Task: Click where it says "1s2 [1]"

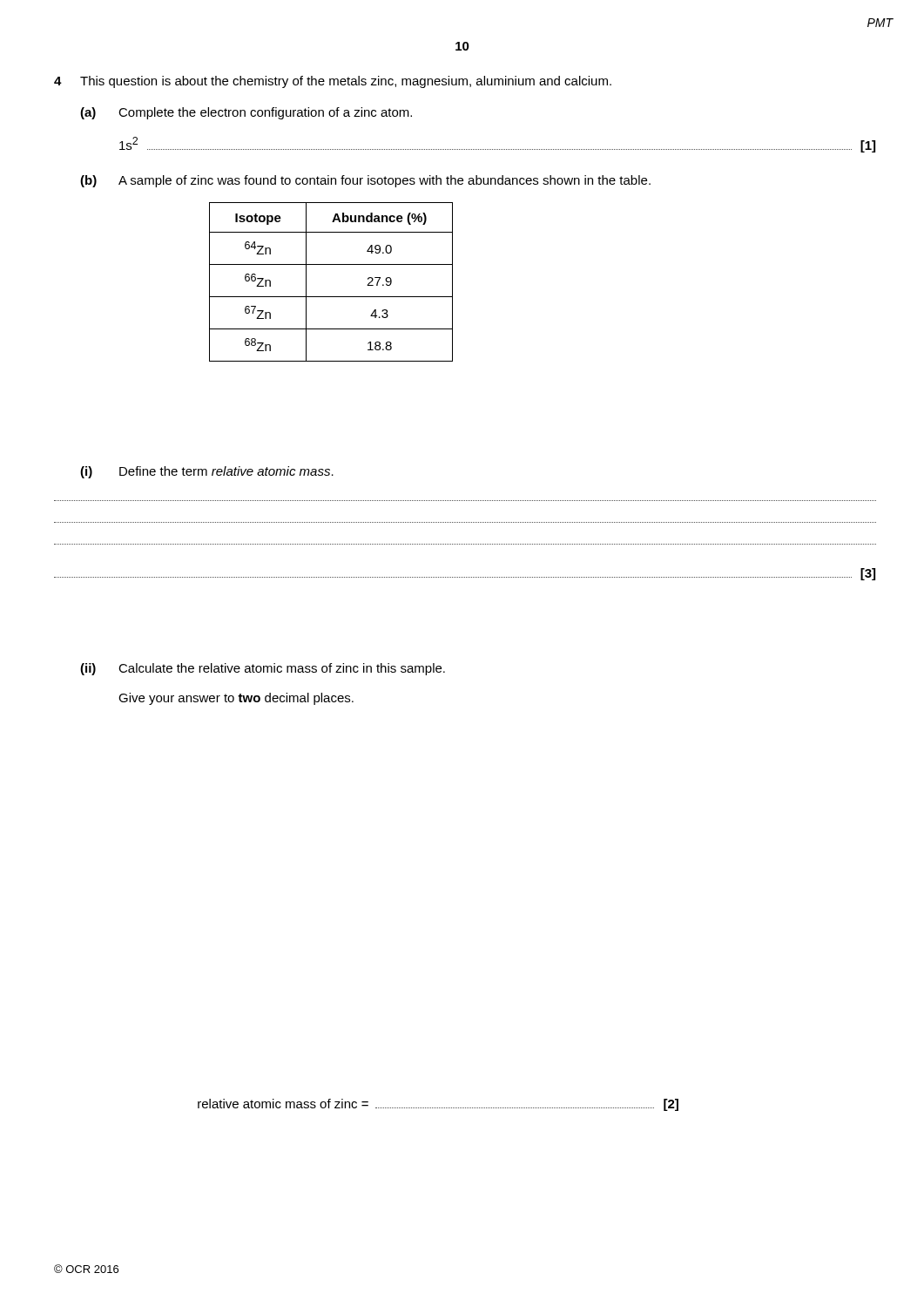Action: point(497,144)
